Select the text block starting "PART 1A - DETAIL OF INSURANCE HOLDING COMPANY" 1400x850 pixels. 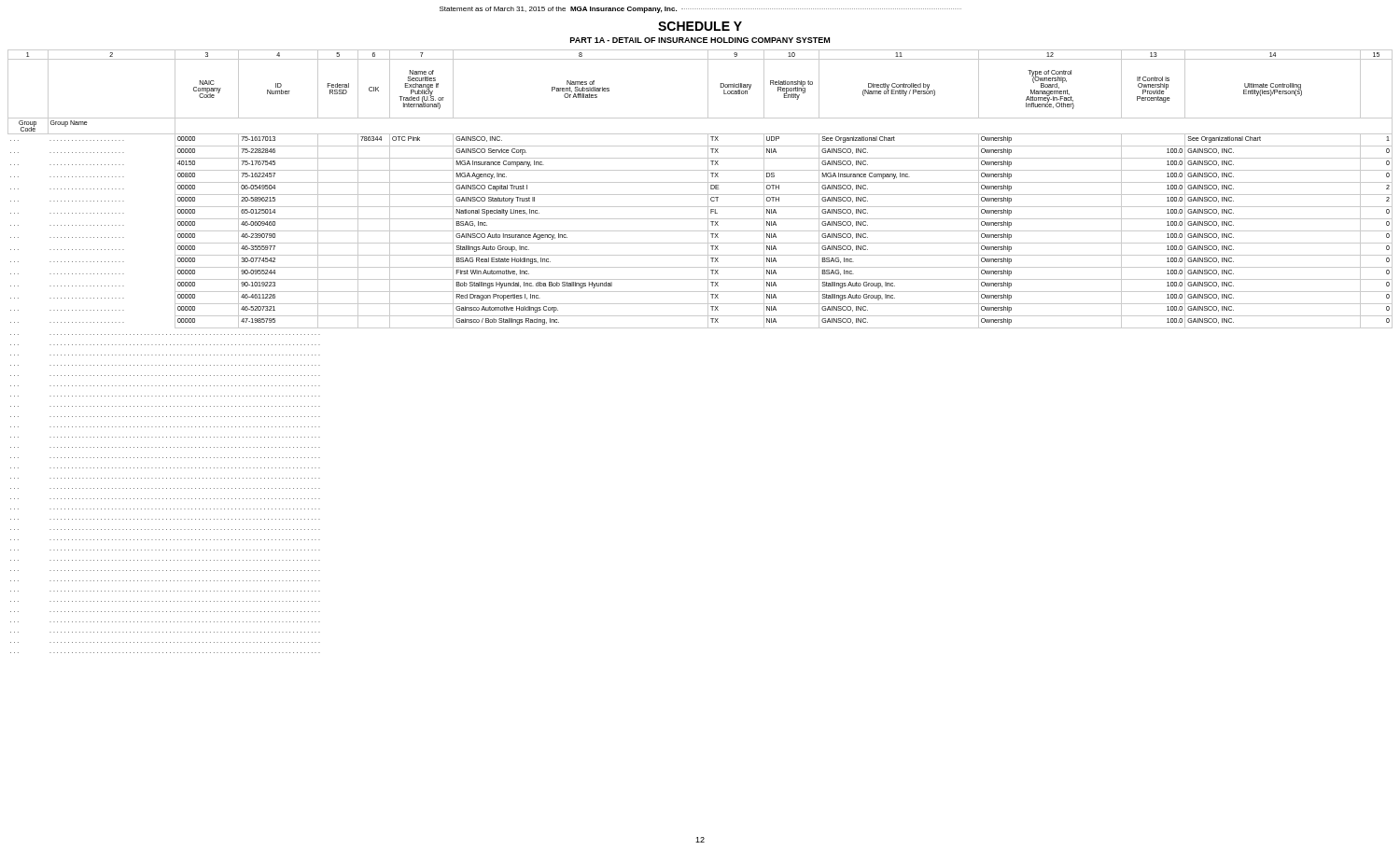point(700,40)
